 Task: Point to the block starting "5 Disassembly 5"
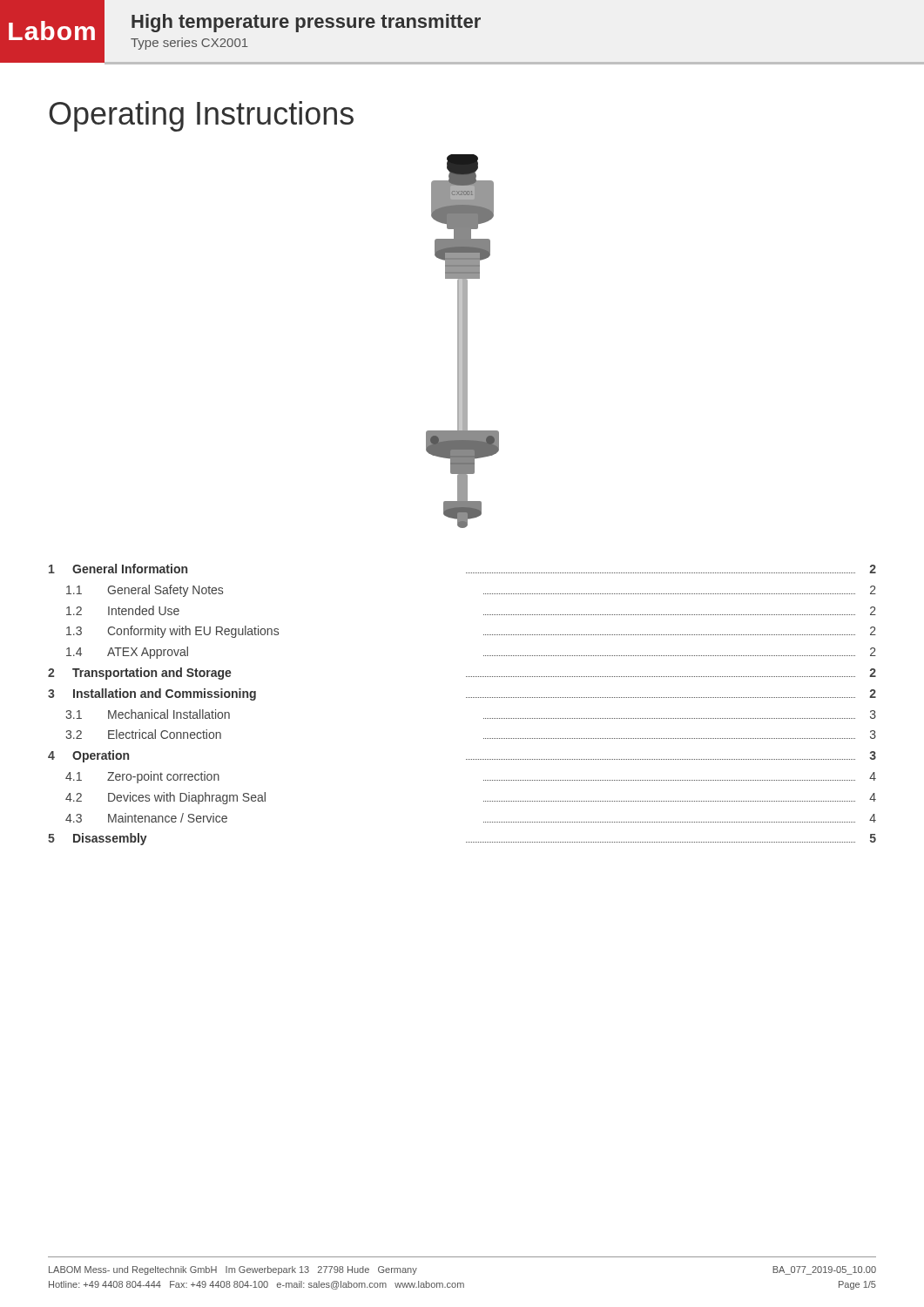coord(462,839)
